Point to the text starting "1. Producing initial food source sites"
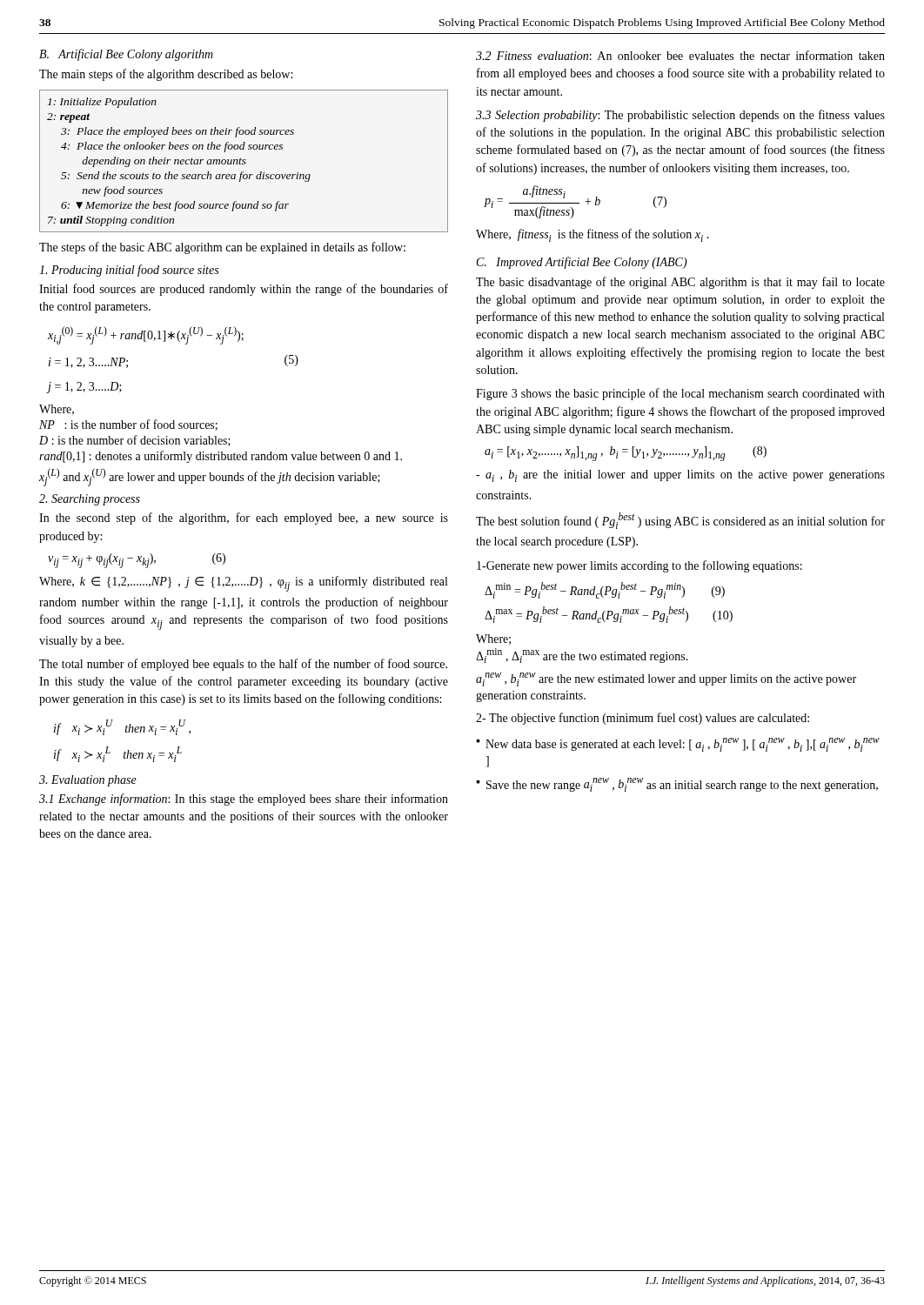Screen dimensions: 1305x924 (129, 270)
